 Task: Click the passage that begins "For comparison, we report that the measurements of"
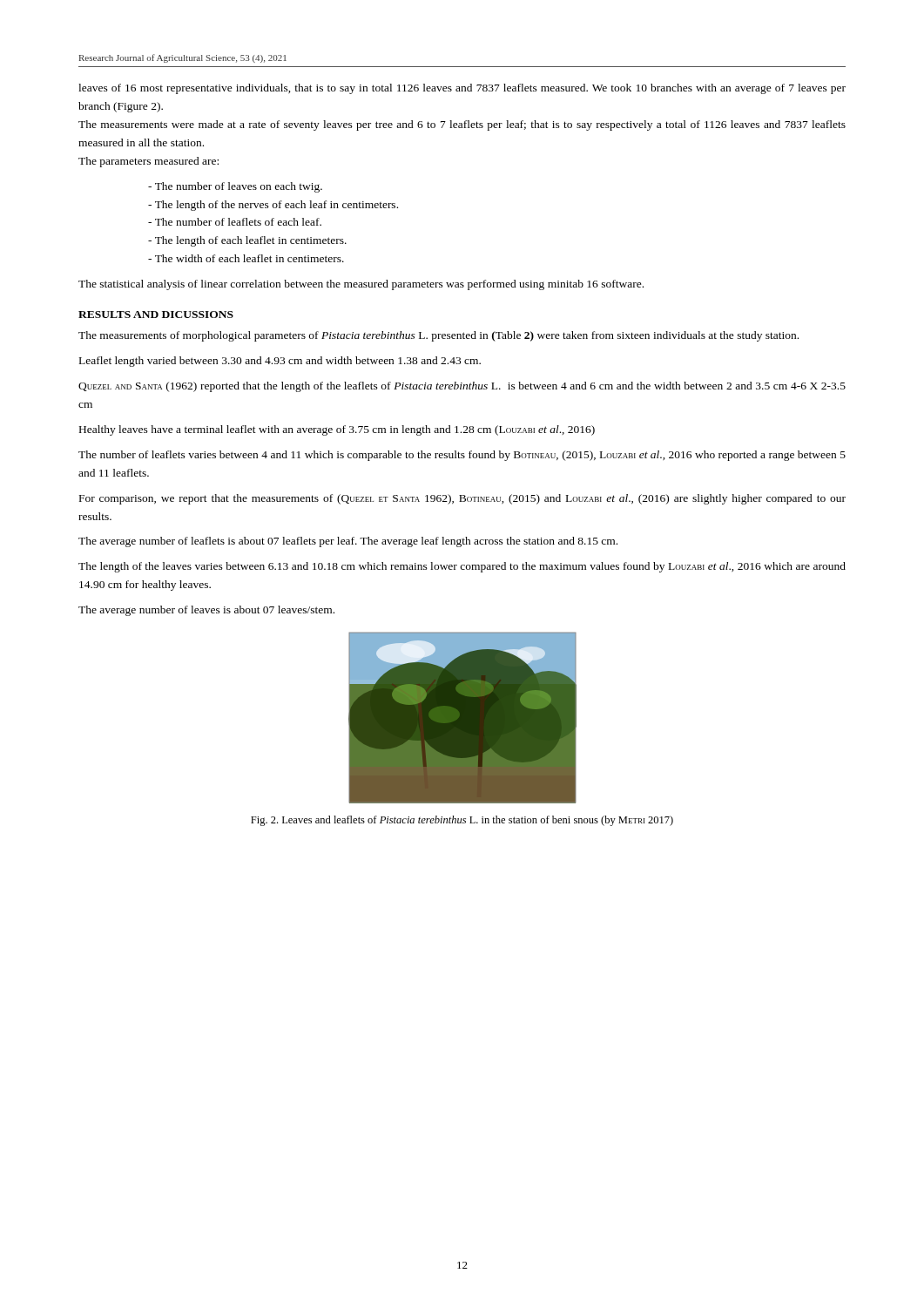coord(462,507)
